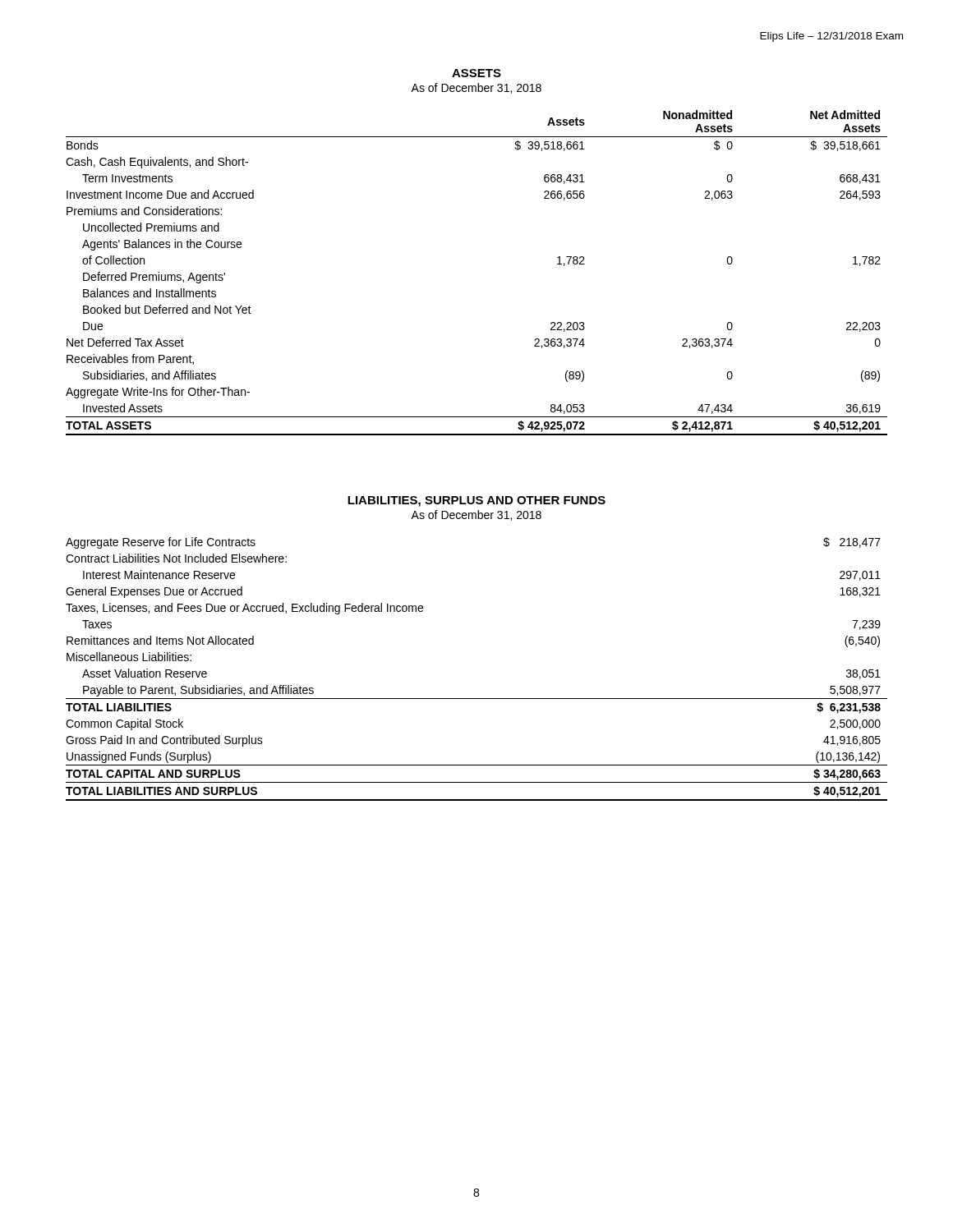The height and width of the screenshot is (1232, 953).
Task: Find the text block starting "ASSETS As of December 31,"
Action: pyautogui.click(x=476, y=80)
